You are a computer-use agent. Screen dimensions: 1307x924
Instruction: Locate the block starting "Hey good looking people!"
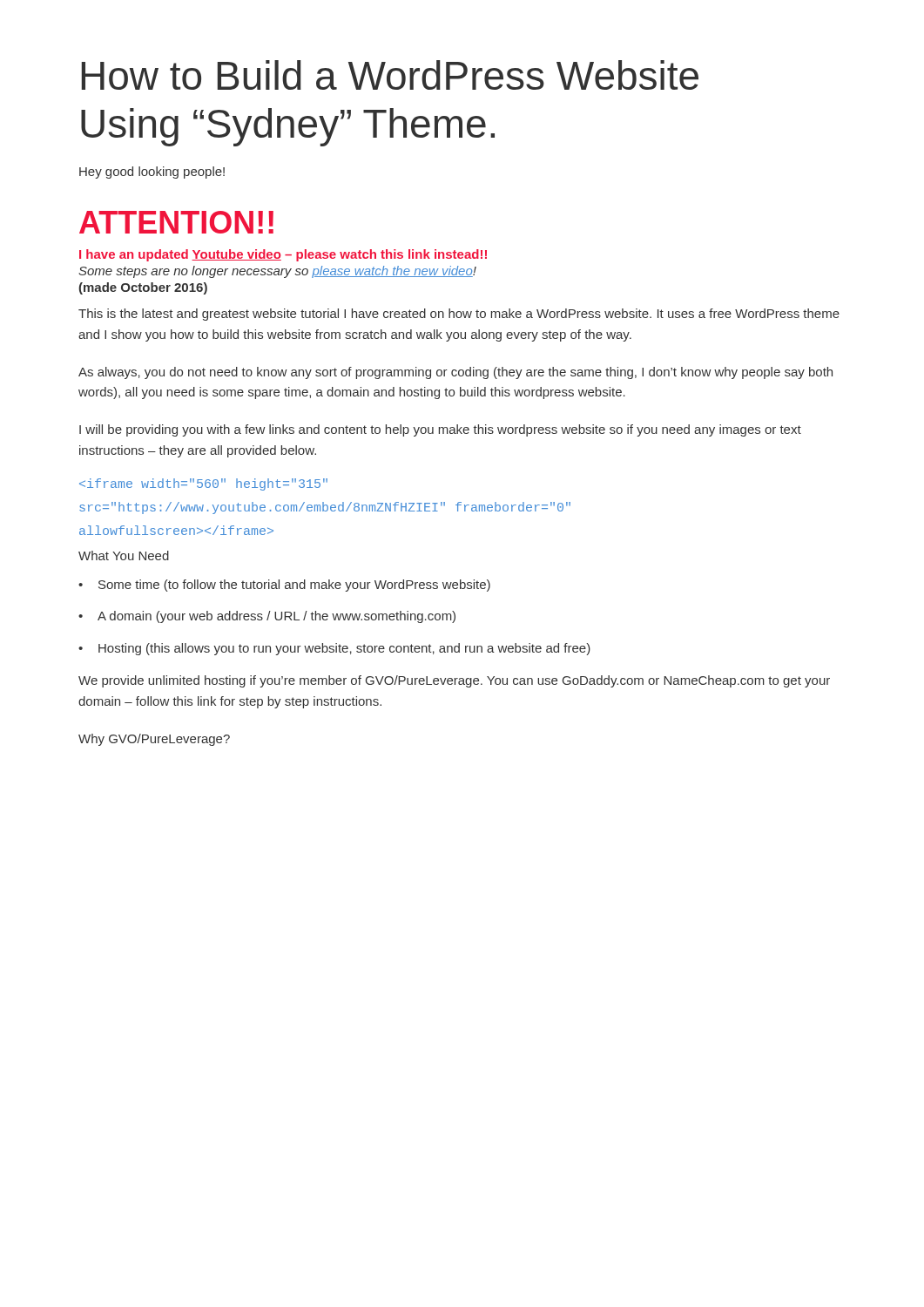(x=152, y=172)
